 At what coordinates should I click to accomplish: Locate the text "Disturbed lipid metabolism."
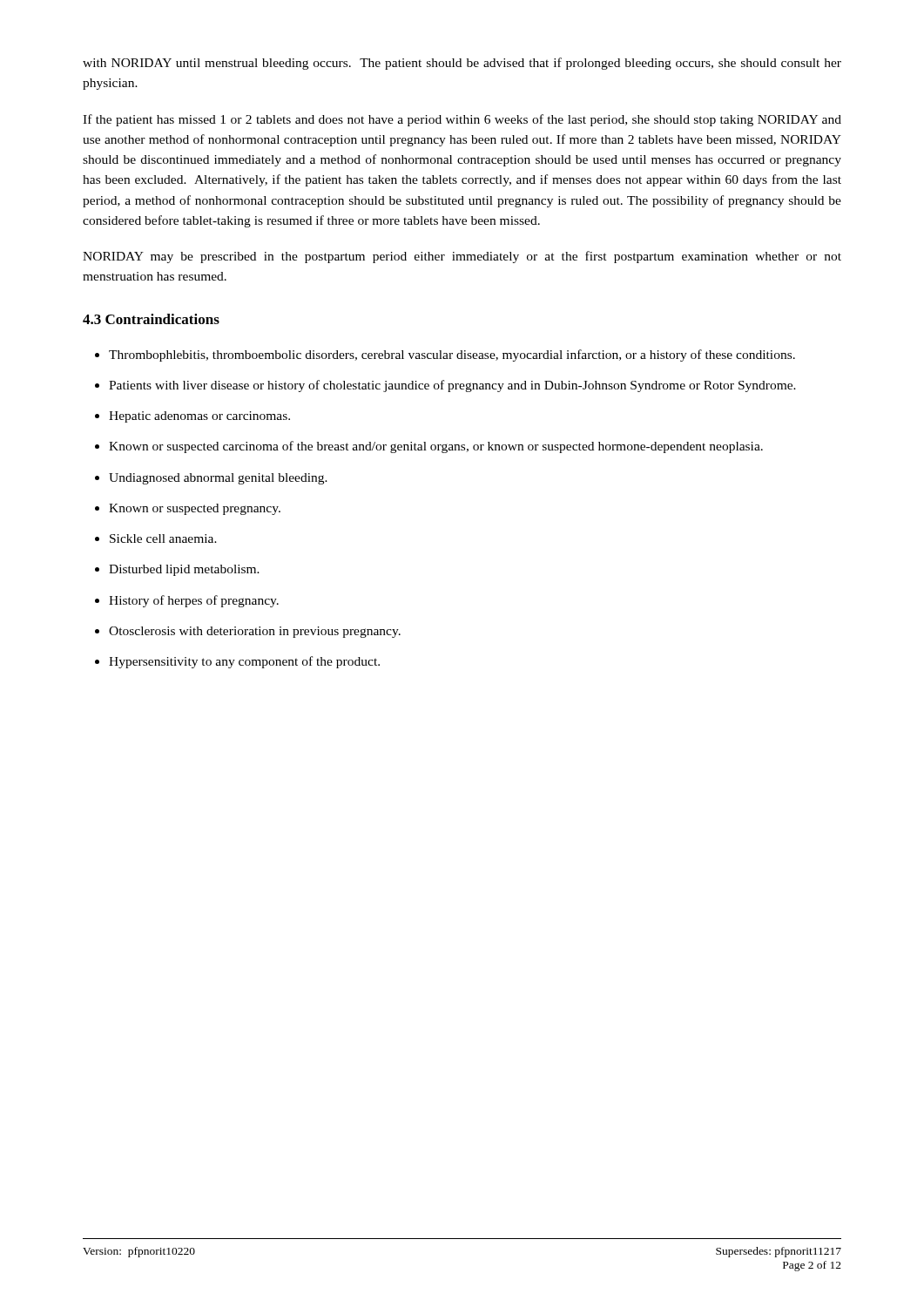[184, 569]
